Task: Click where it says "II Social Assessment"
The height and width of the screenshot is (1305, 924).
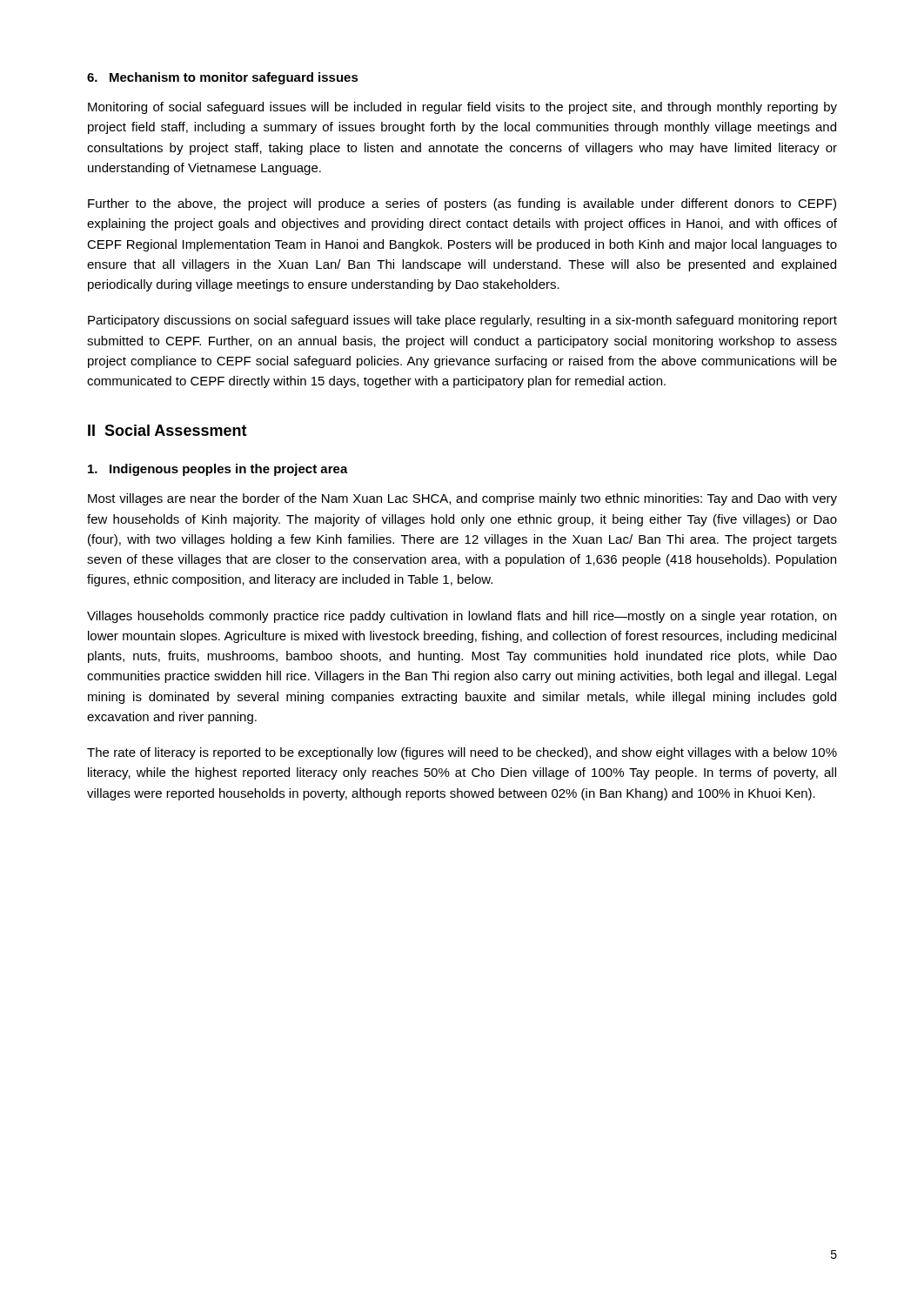Action: (x=167, y=431)
